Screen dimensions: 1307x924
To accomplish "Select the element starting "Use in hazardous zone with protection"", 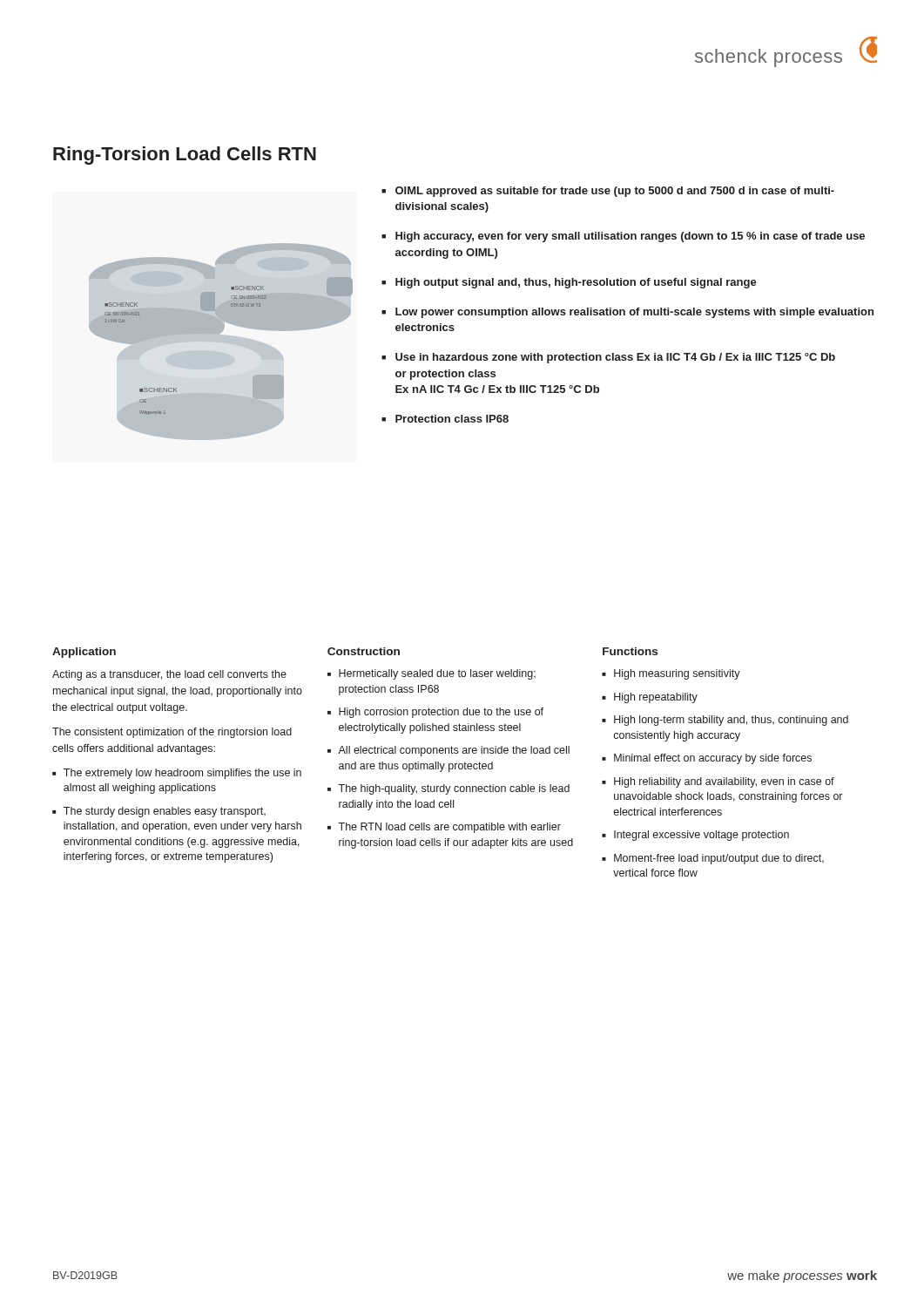I will pos(615,358).
